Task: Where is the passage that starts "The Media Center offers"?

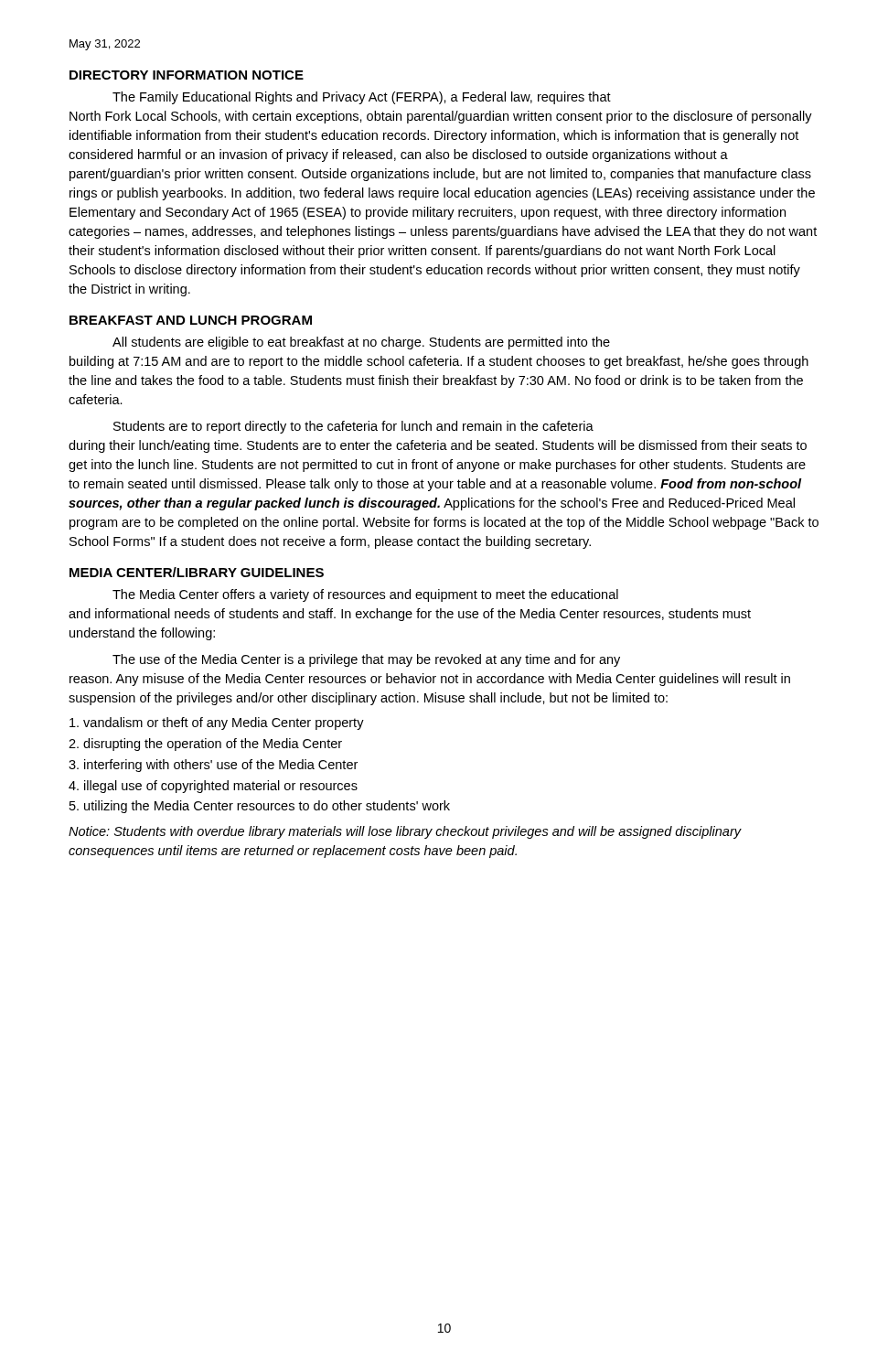Action: click(444, 613)
